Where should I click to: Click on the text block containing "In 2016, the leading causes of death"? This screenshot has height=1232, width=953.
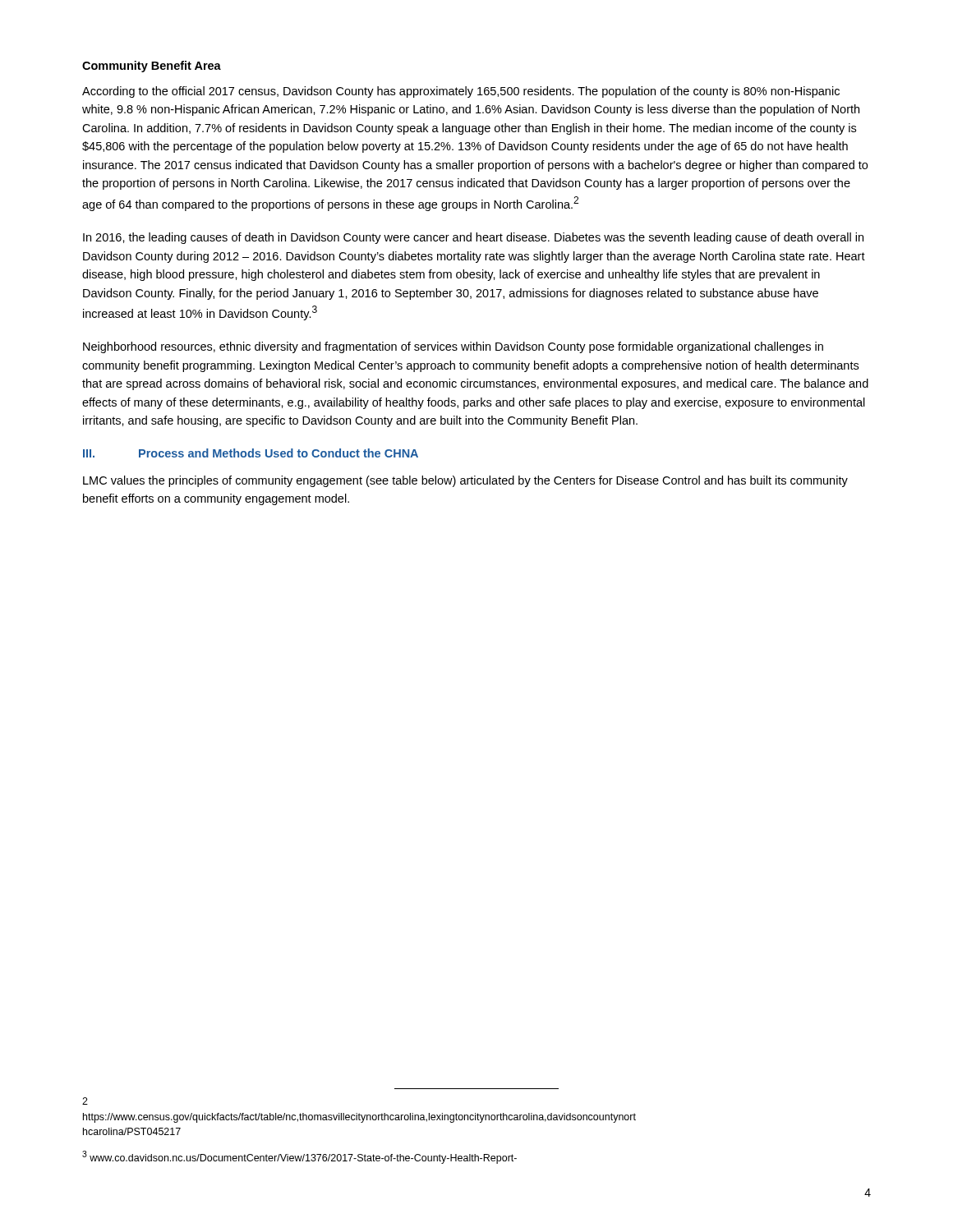click(x=473, y=276)
